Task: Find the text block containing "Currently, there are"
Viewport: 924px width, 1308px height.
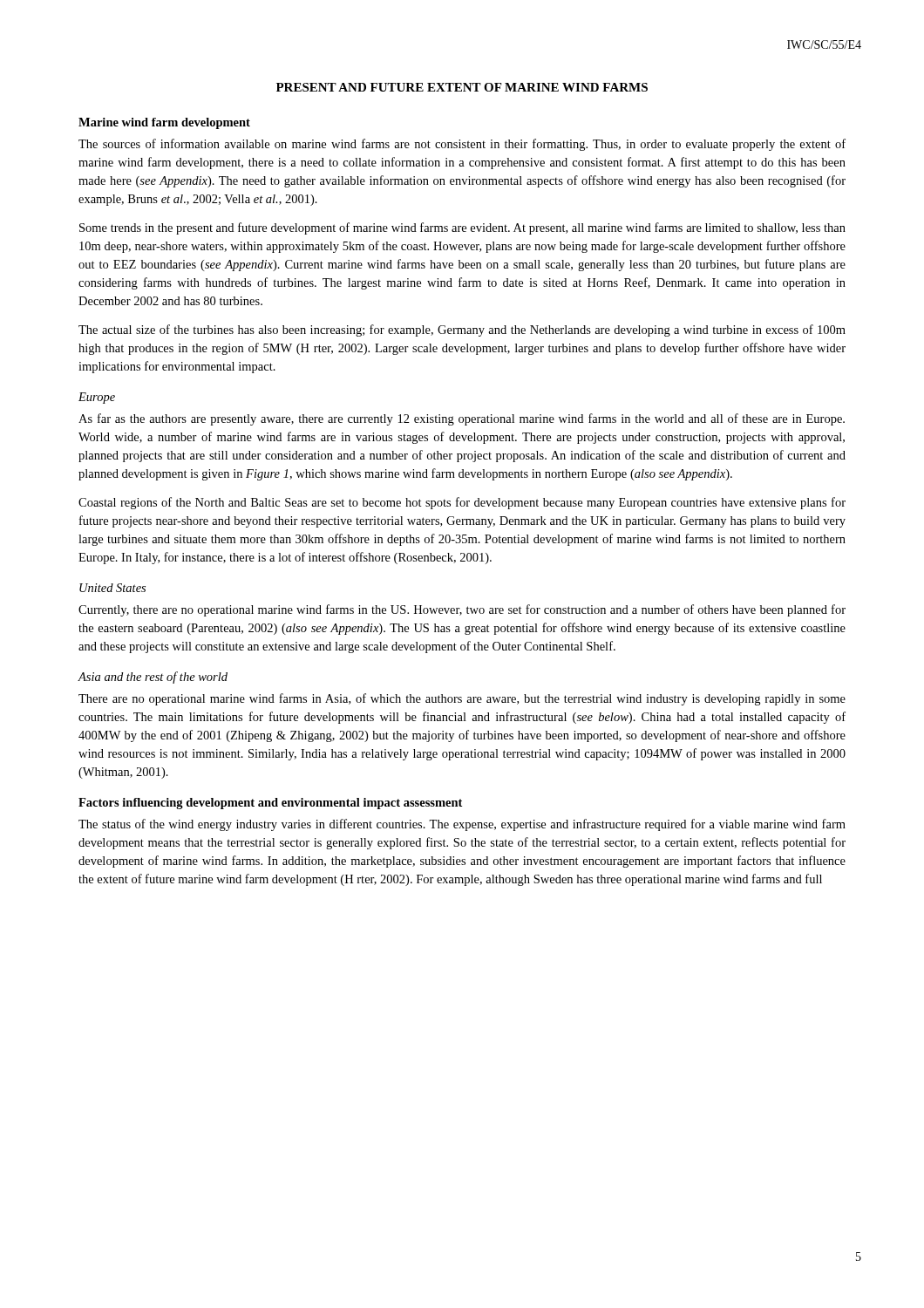Action: [462, 628]
